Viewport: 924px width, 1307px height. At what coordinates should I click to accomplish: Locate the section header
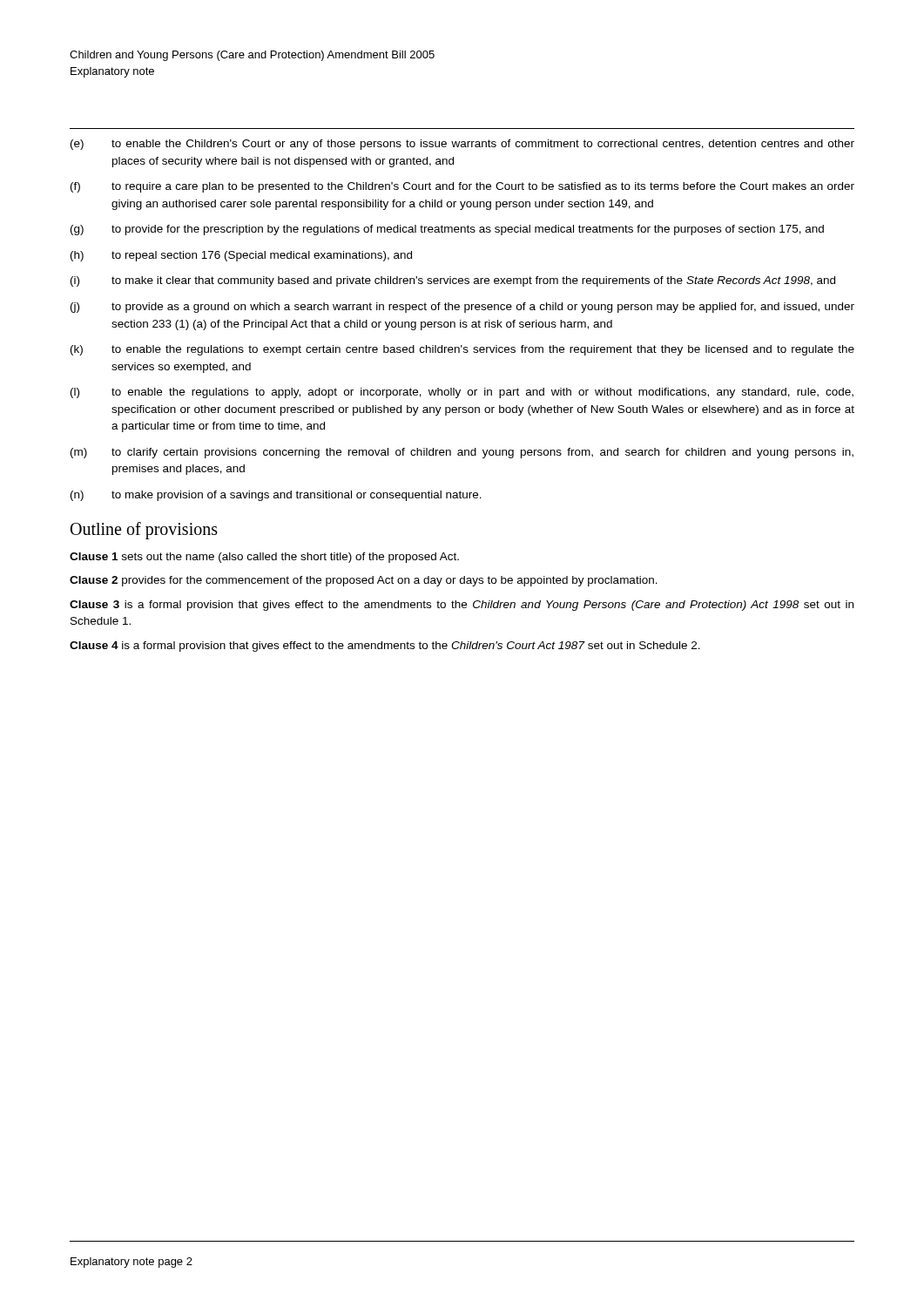tap(144, 528)
